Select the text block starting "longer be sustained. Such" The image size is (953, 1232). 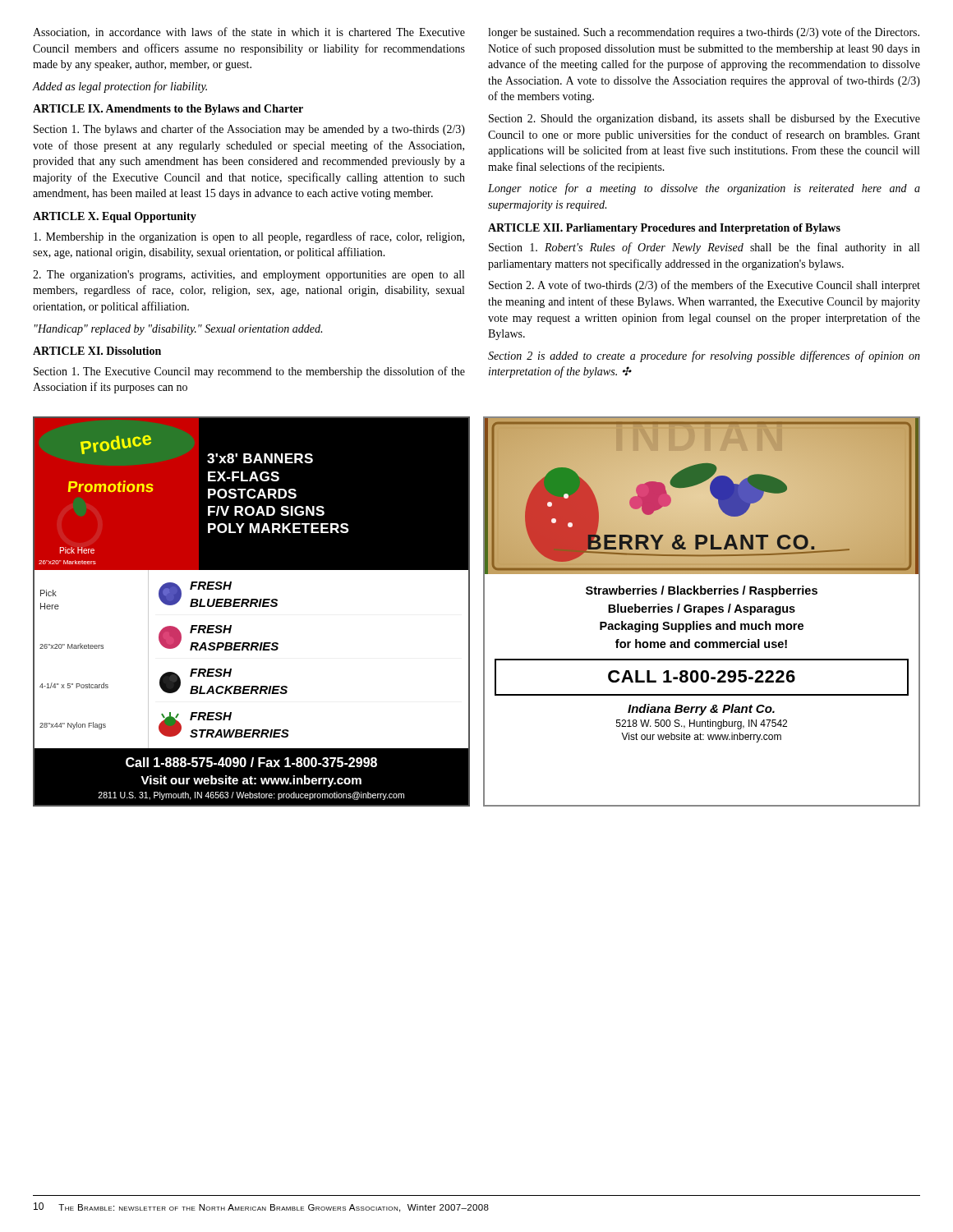pos(704,65)
